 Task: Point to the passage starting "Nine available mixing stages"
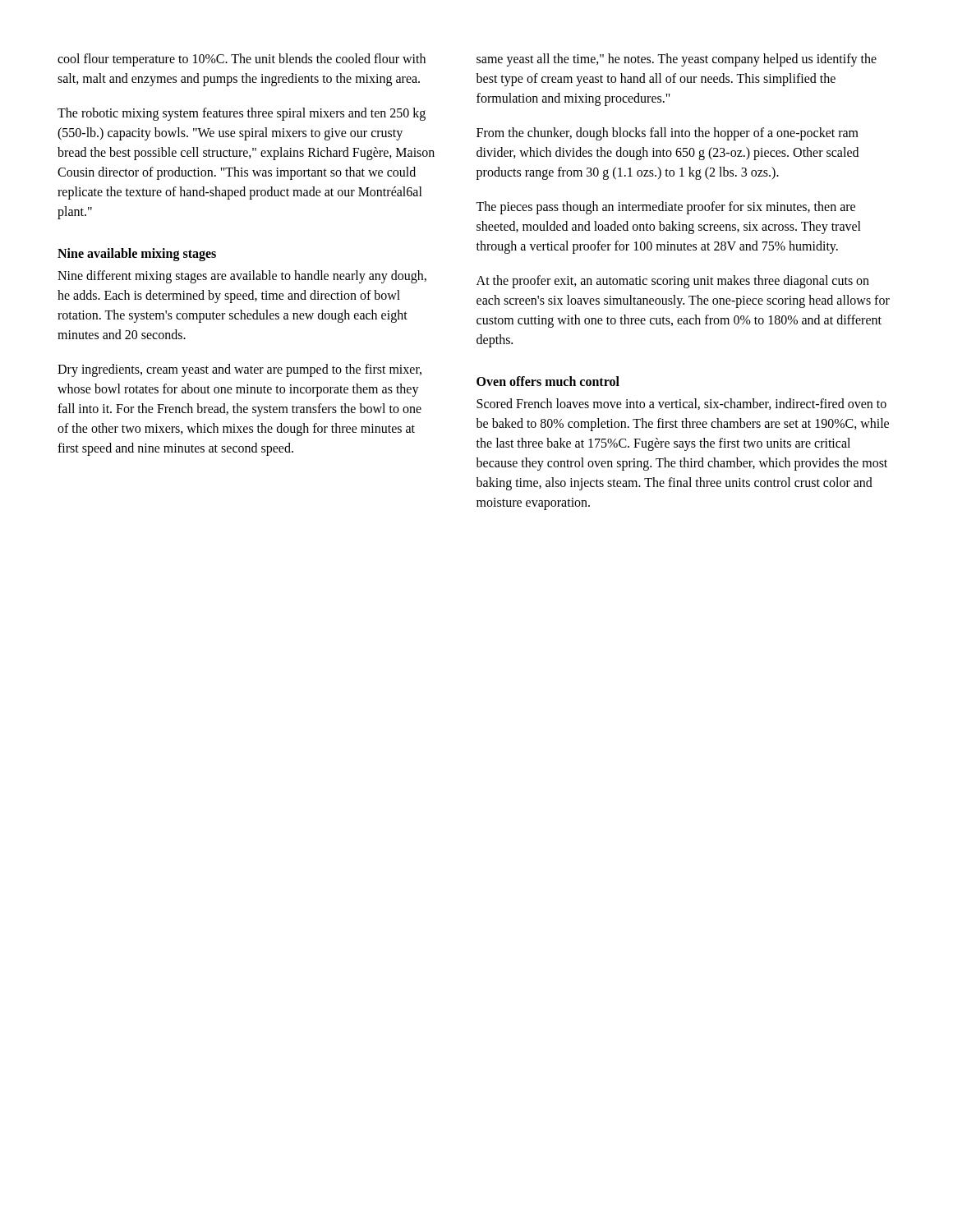[x=137, y=253]
